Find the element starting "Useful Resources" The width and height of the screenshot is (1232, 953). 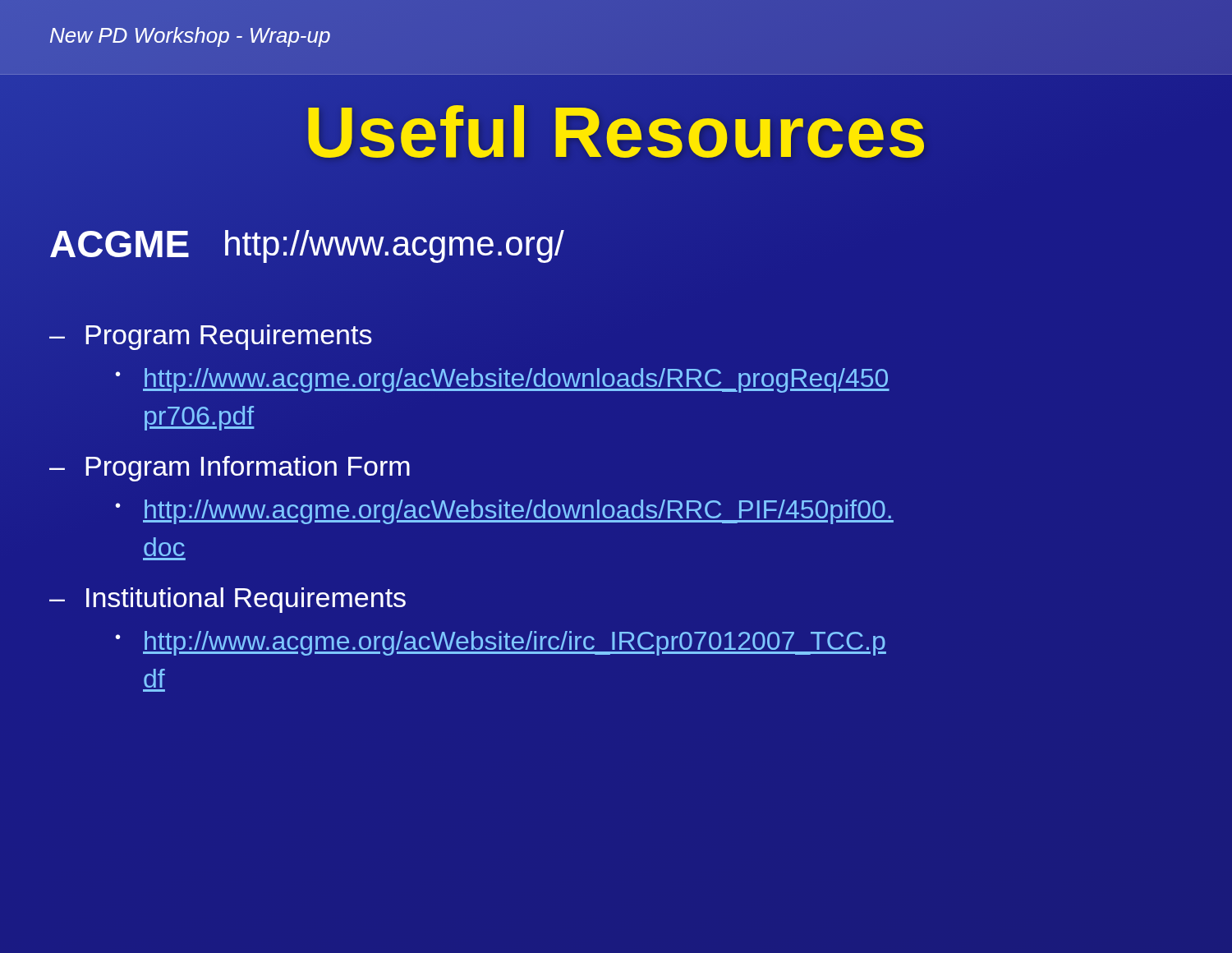(616, 132)
